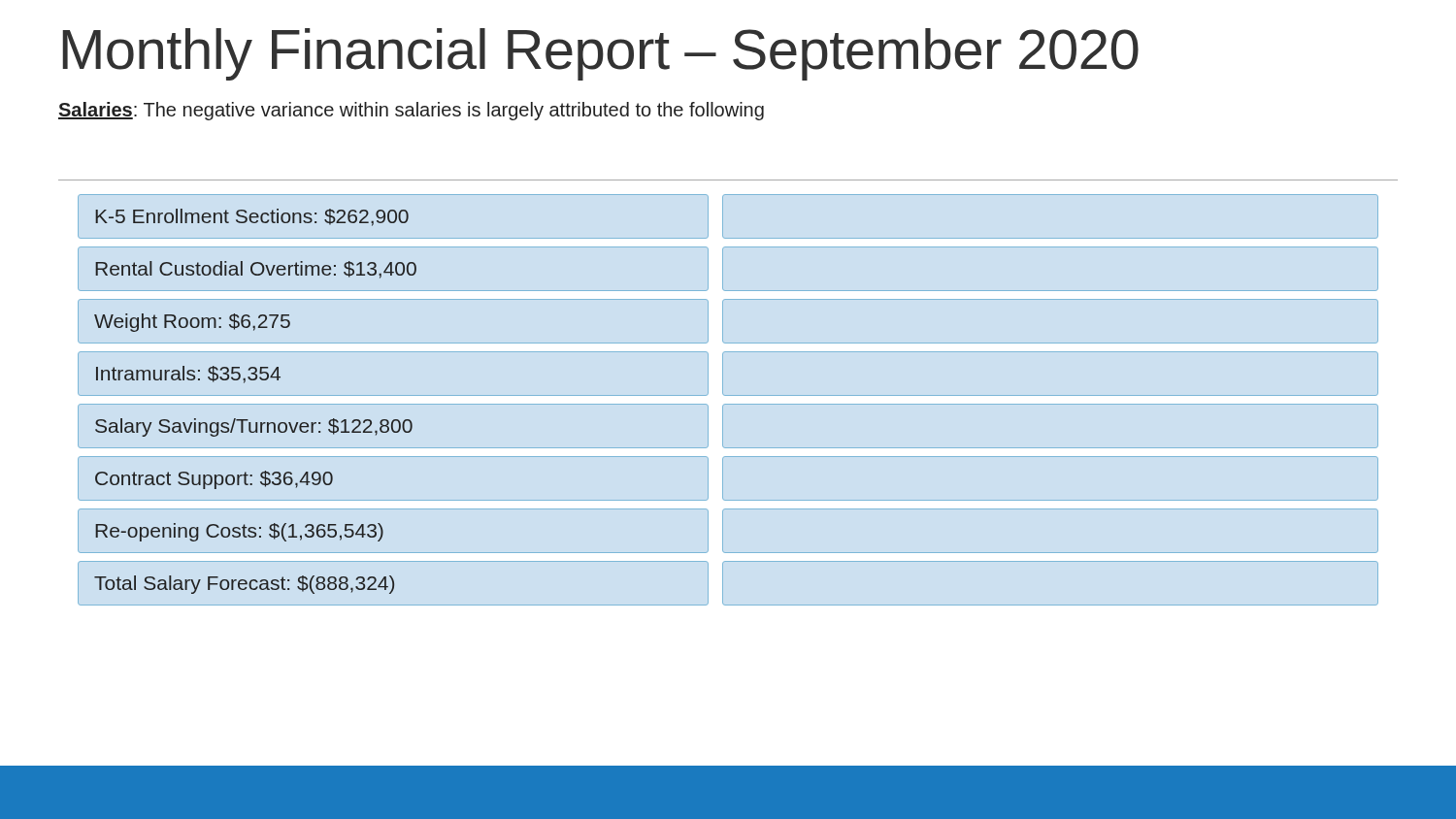This screenshot has width=1456, height=819.
Task: Where does it say "Weight Room: $6,275"?
Action: (x=728, y=321)
